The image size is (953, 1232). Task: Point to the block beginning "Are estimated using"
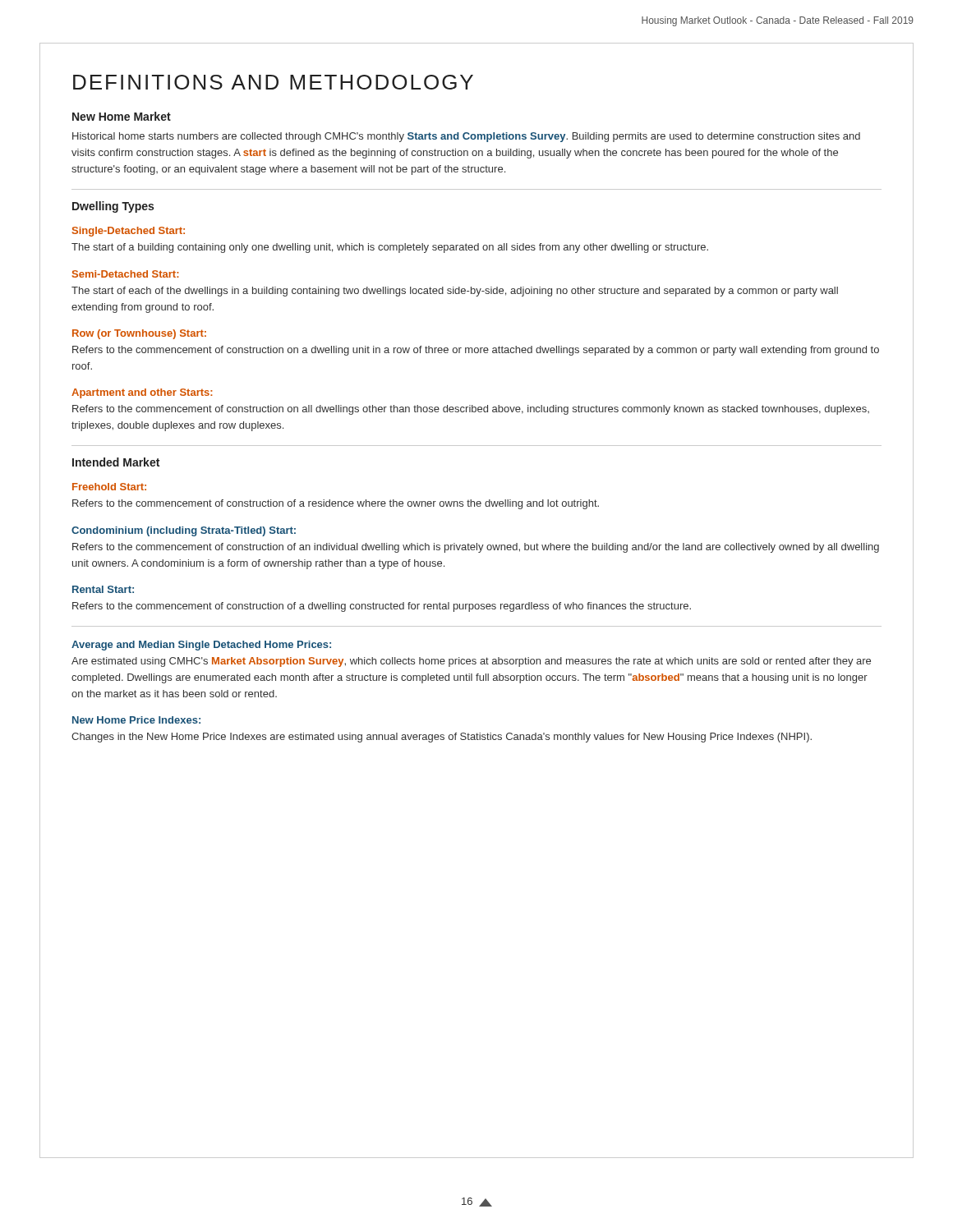pos(471,677)
